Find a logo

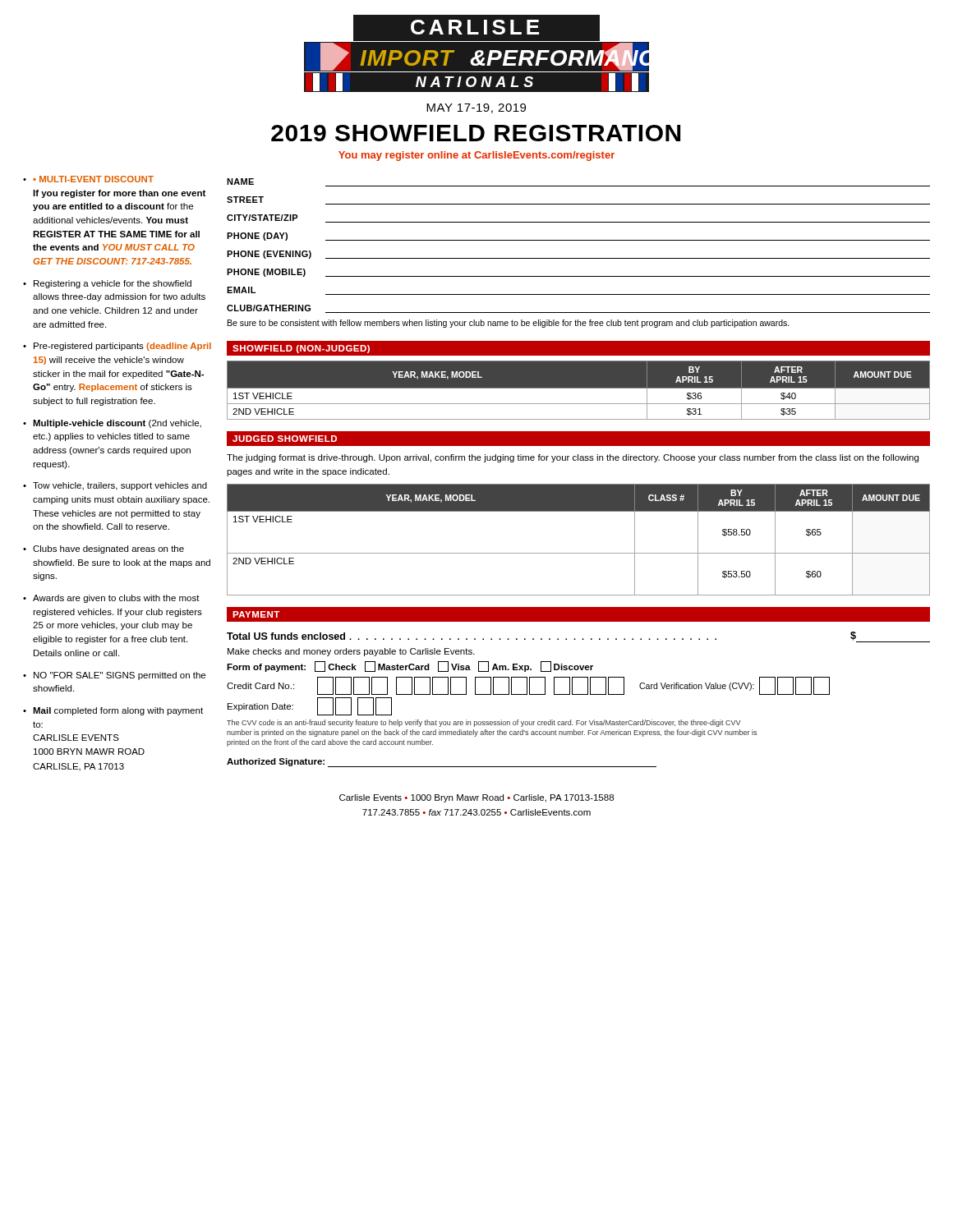coord(476,57)
